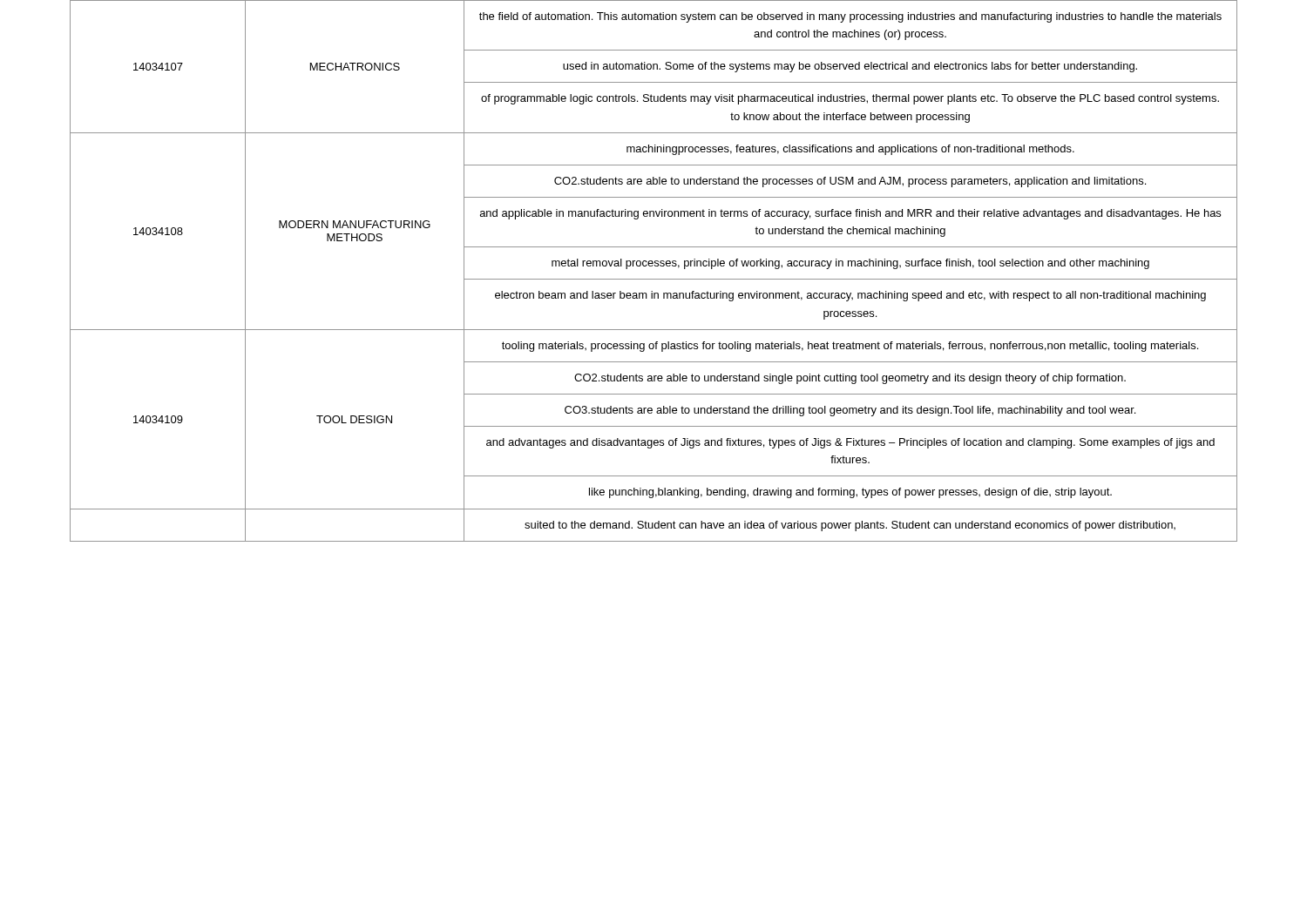Click on the table containing "suited to the"

point(654,271)
